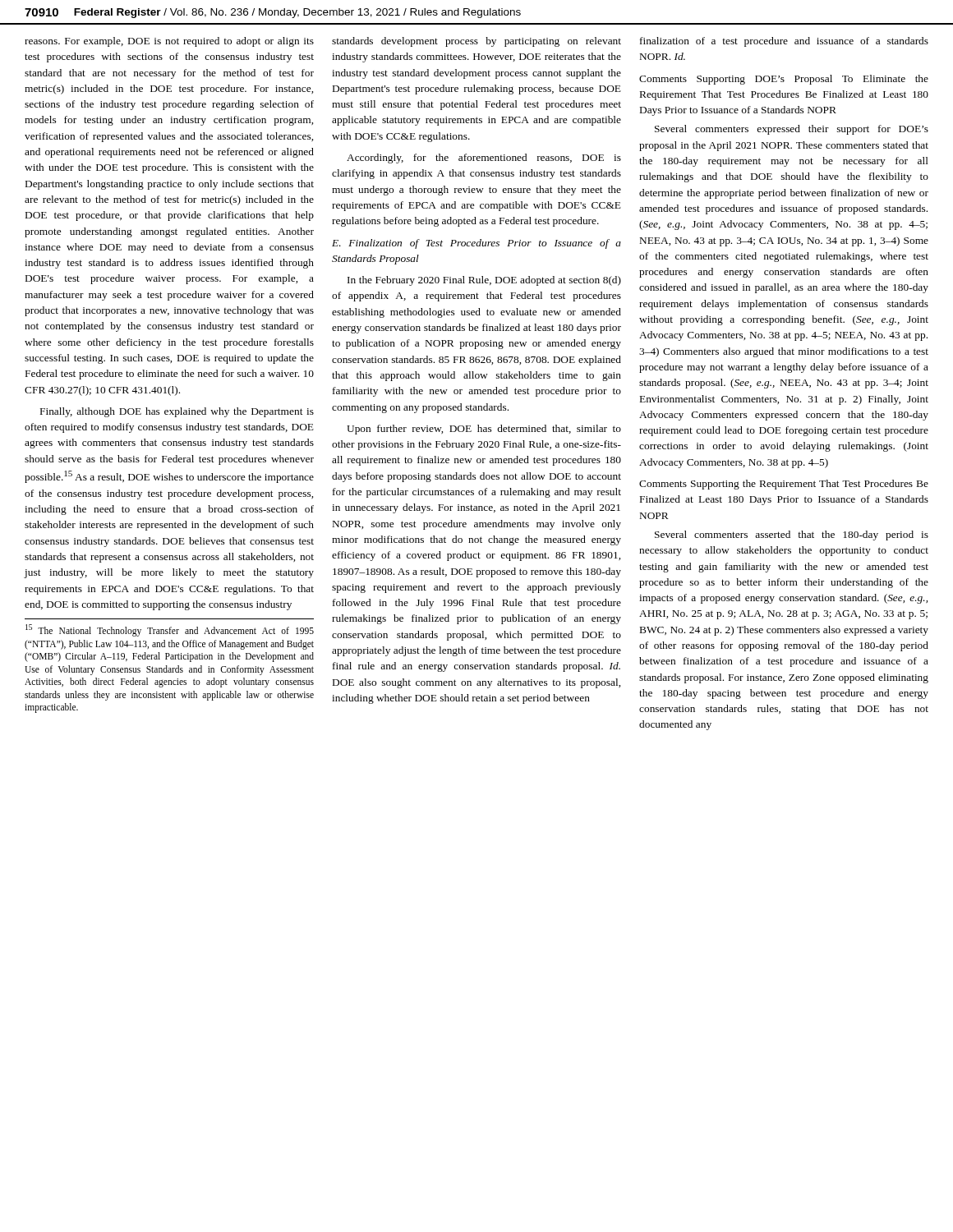Image resolution: width=953 pixels, height=1232 pixels.
Task: Point to the text block starting "15 The National Technology"
Action: [x=169, y=668]
